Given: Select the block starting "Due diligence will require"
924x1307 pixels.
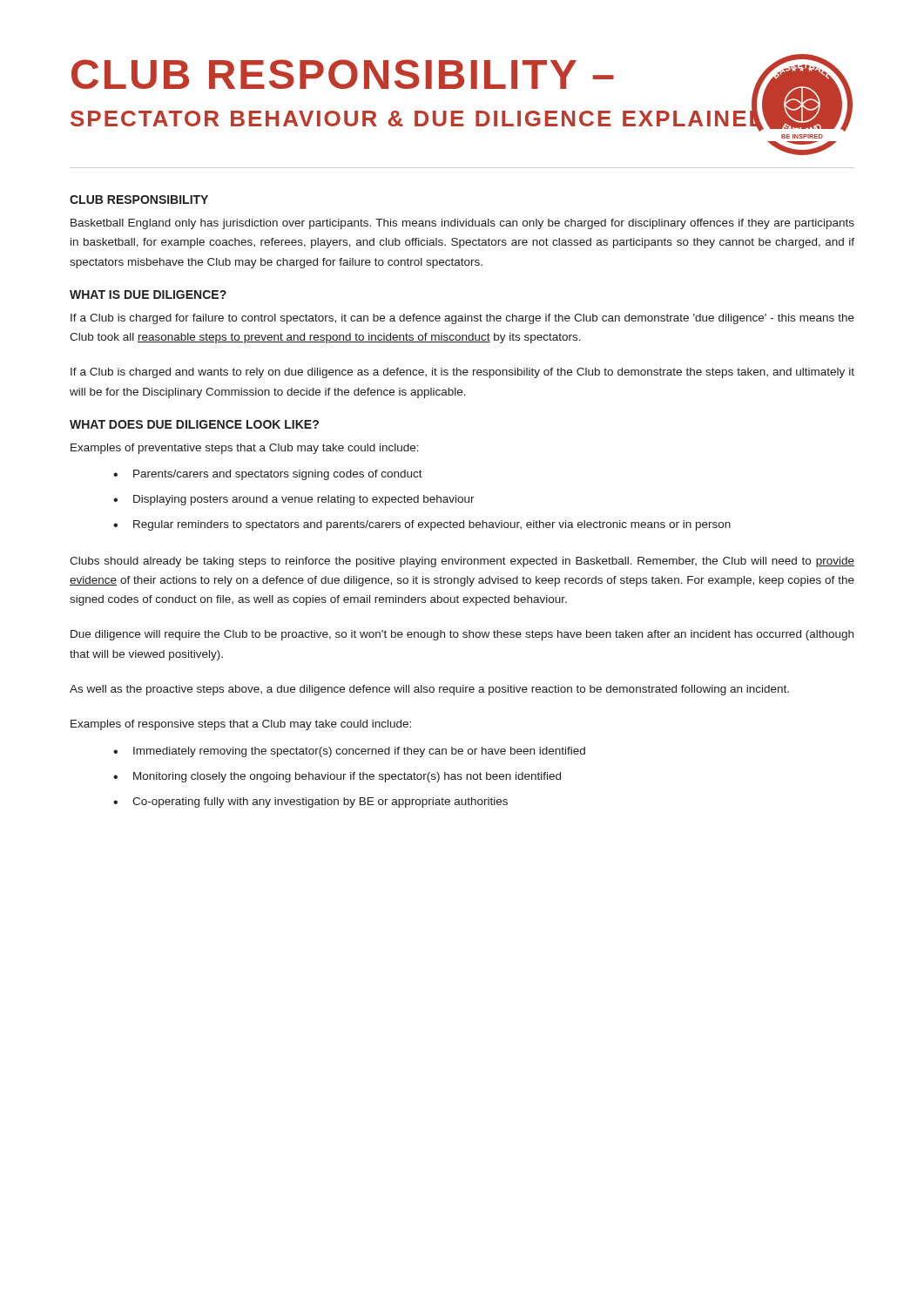Looking at the screenshot, I should pos(462,644).
